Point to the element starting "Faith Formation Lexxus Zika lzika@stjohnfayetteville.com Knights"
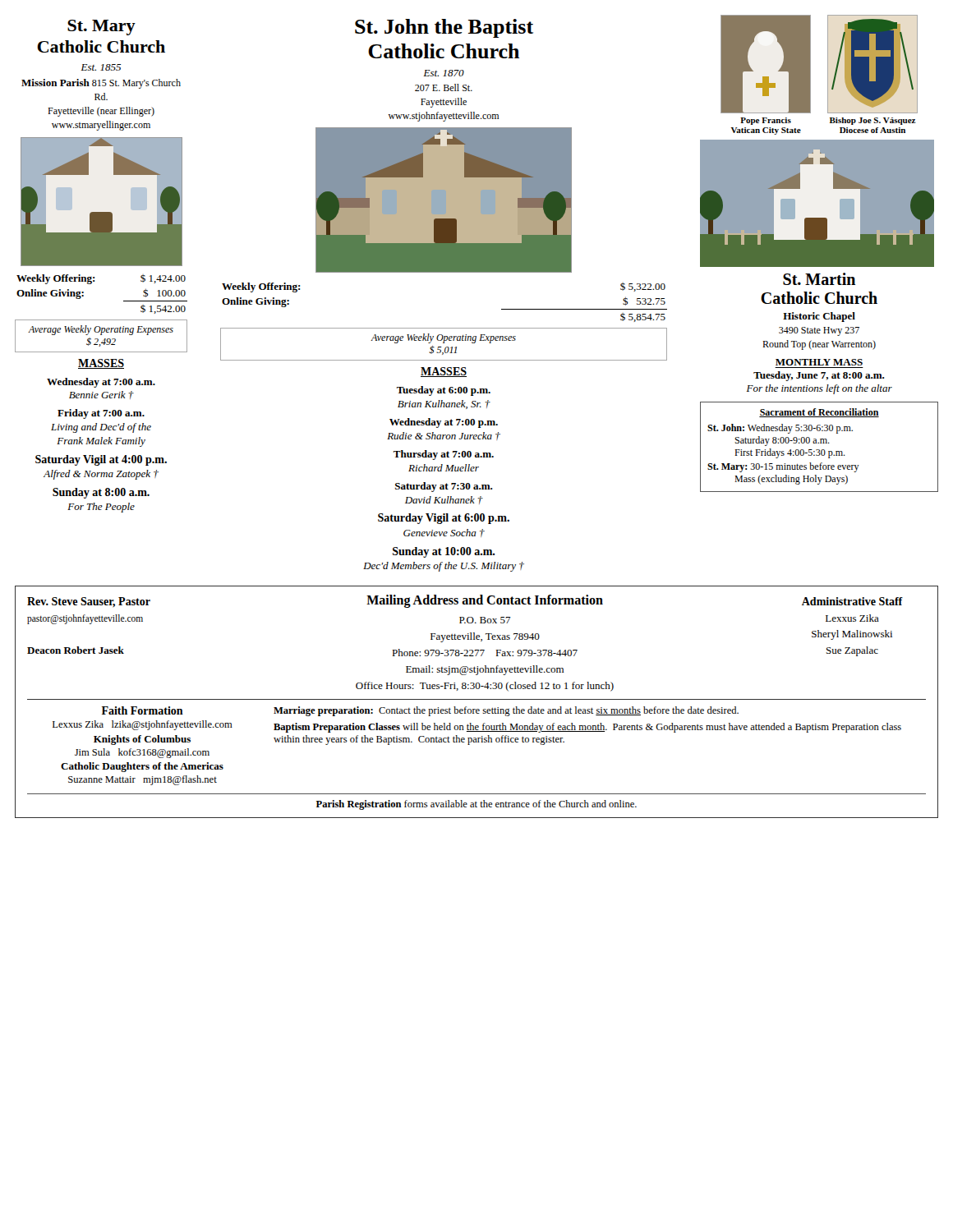The image size is (953, 1232). coord(142,746)
